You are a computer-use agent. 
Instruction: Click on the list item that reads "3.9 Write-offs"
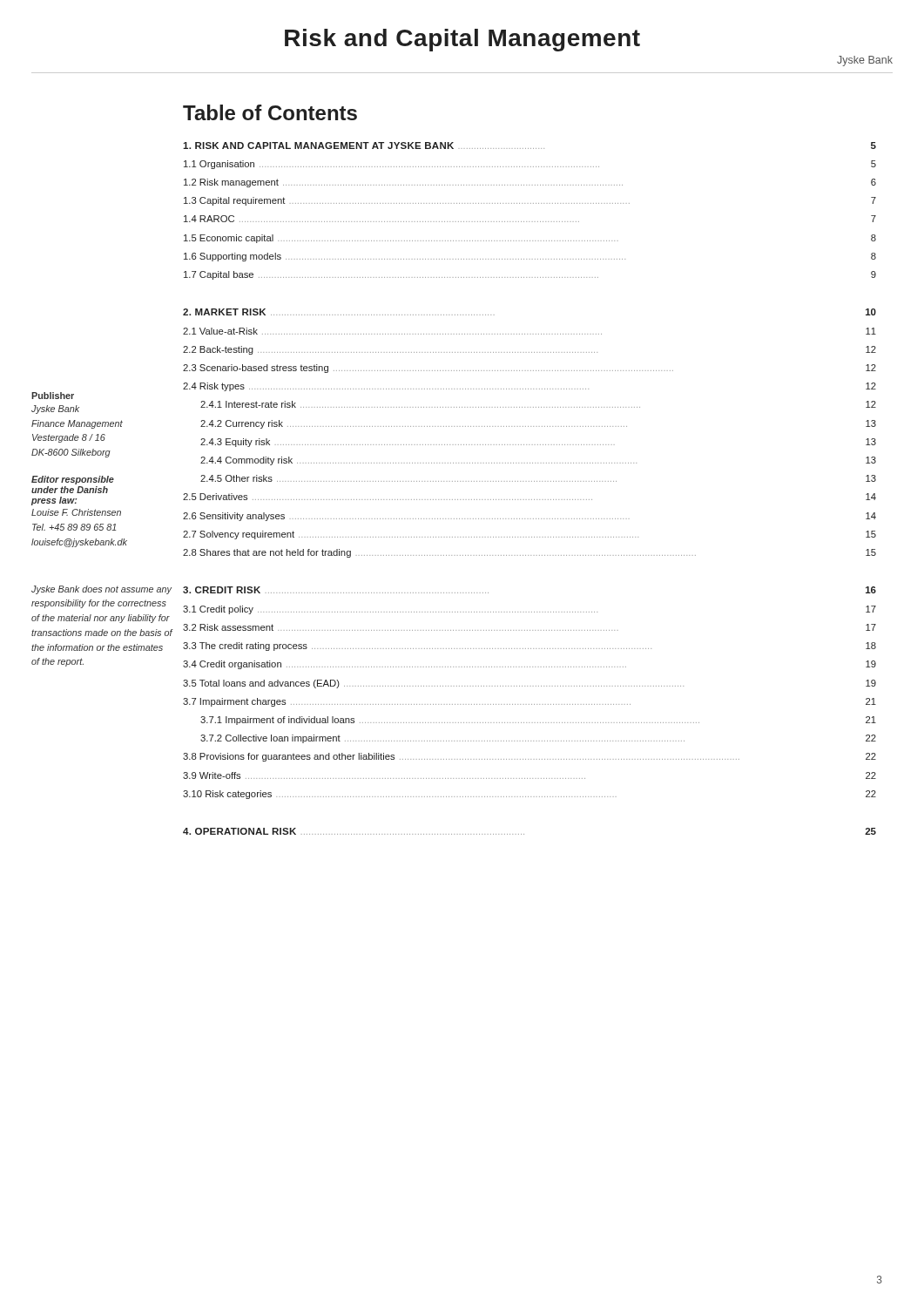(x=529, y=776)
